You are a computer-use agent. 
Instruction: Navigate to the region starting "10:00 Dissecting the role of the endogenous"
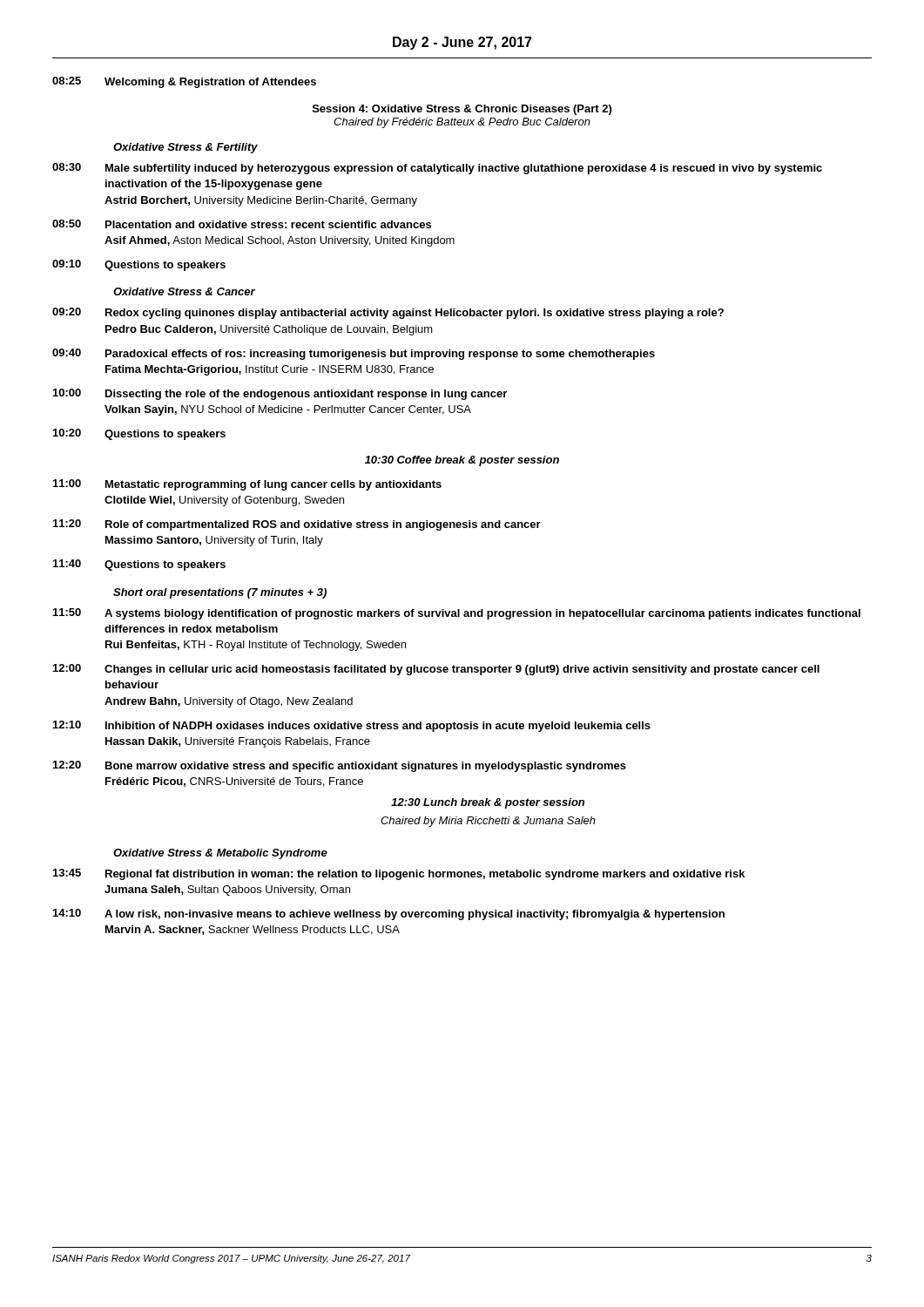coord(462,402)
